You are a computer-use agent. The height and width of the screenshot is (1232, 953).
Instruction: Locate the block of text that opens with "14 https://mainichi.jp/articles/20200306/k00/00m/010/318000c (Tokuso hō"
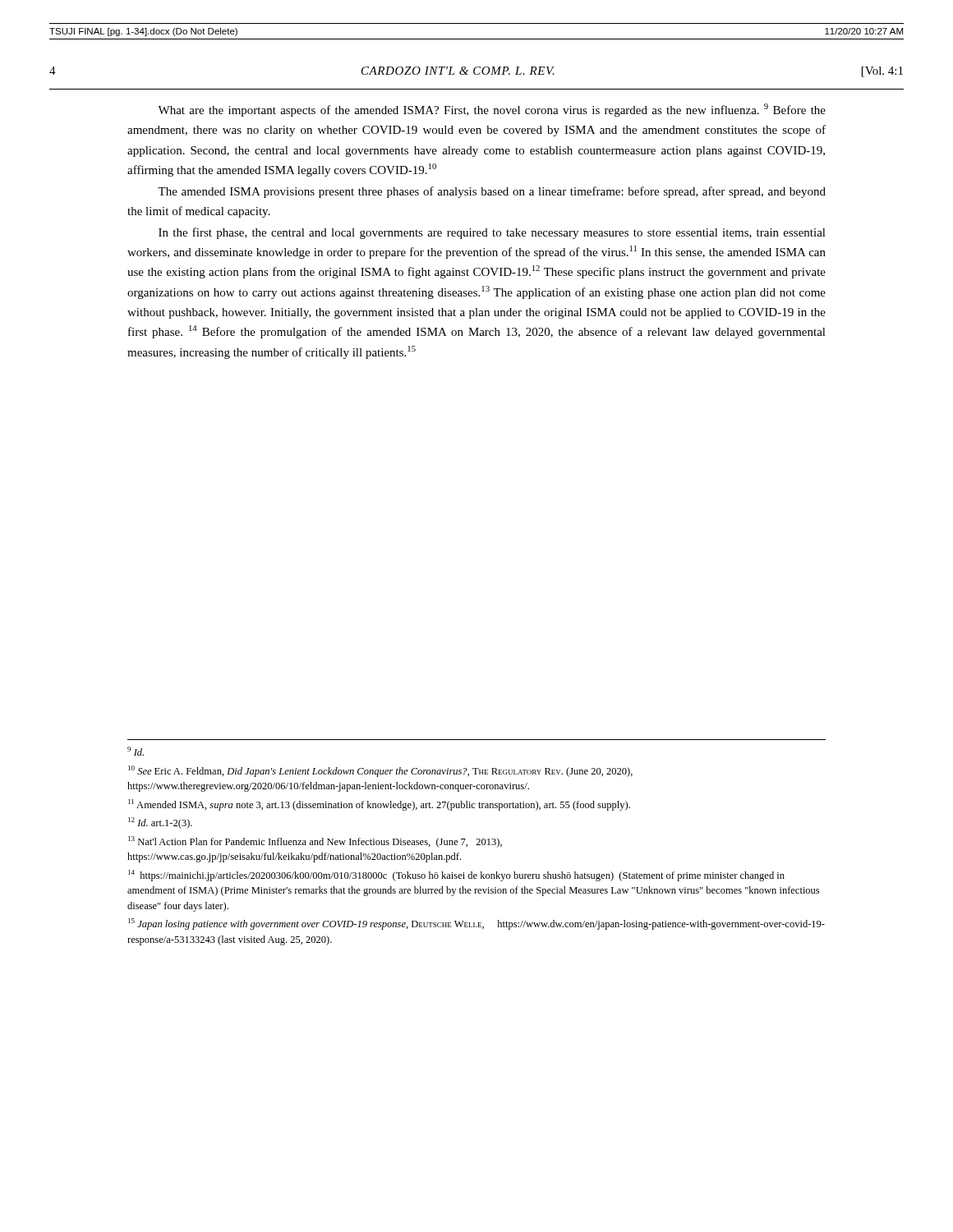pyautogui.click(x=473, y=890)
